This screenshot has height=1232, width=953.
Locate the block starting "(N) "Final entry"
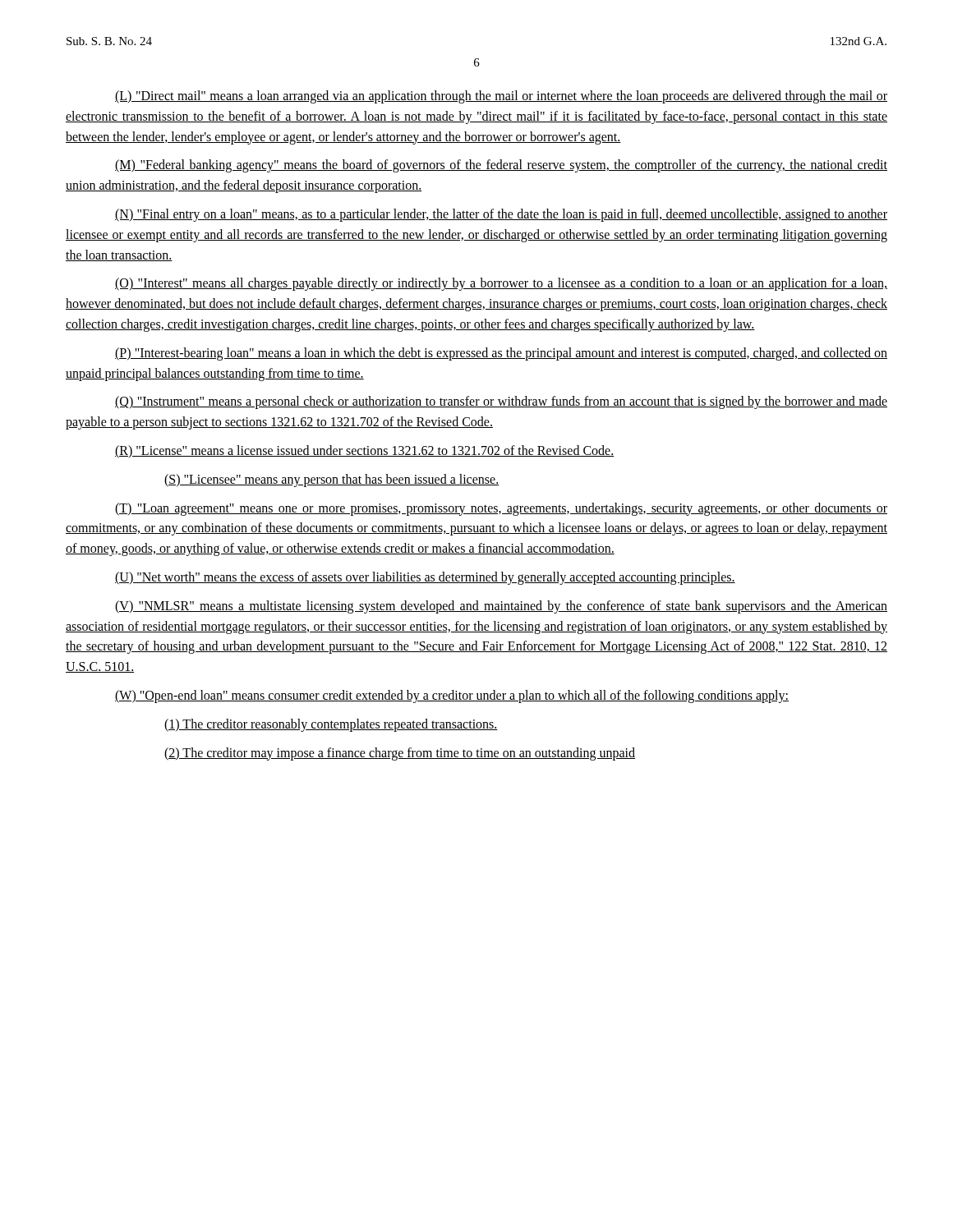(476, 234)
